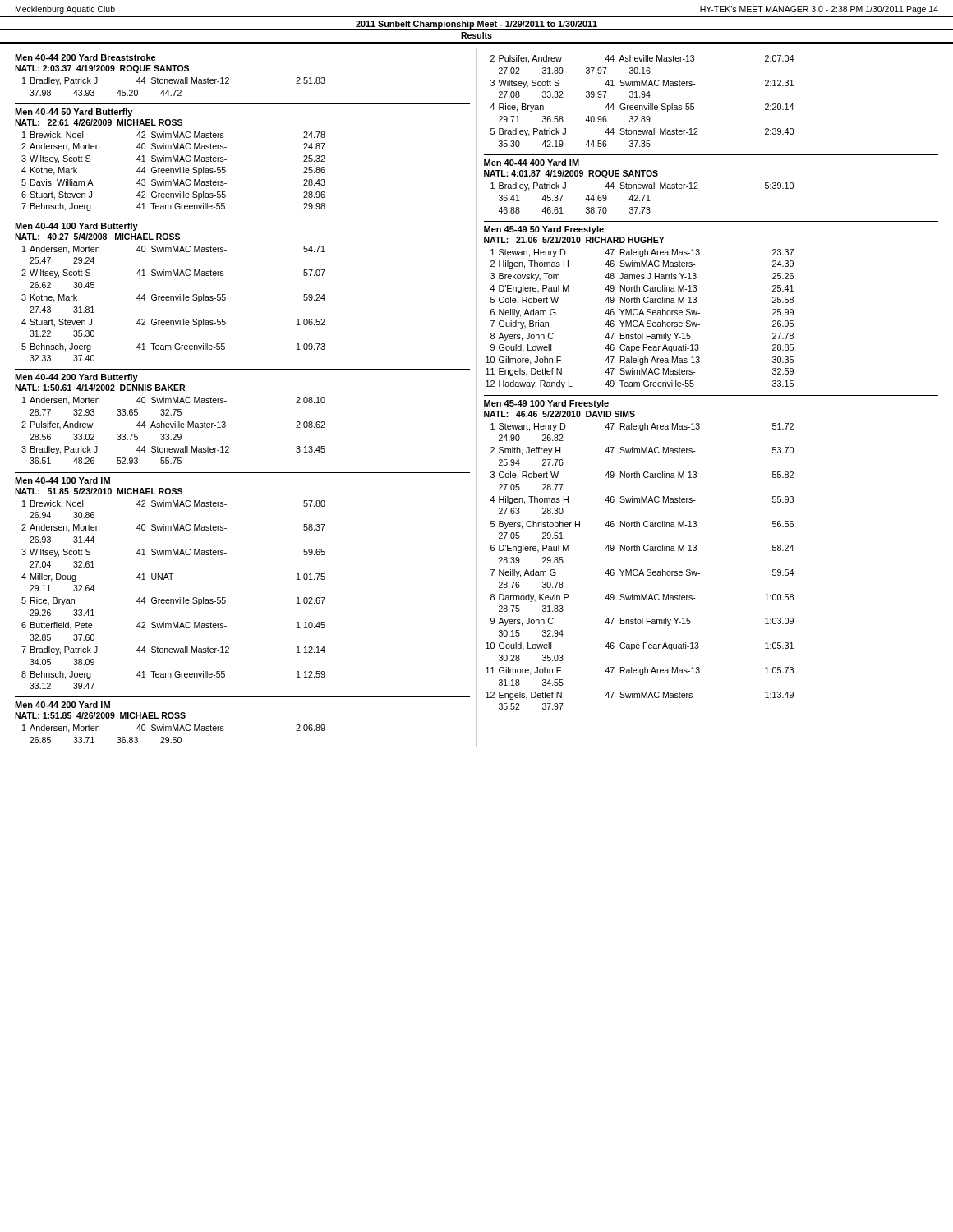Select the list item that says "4Kothe, Mark44 Greenville"
953x1232 pixels.
coord(173,171)
